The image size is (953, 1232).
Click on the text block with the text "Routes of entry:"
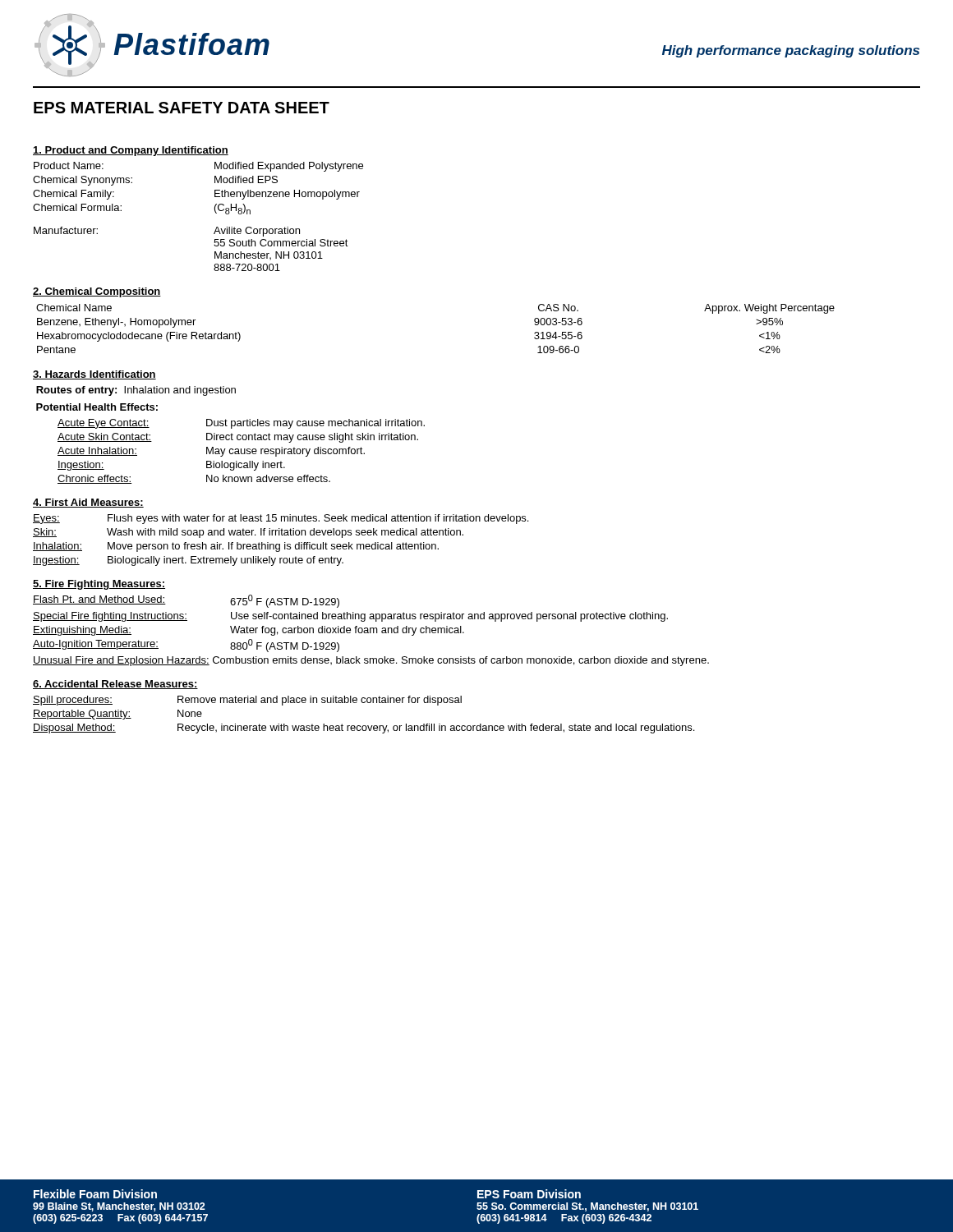[x=135, y=389]
